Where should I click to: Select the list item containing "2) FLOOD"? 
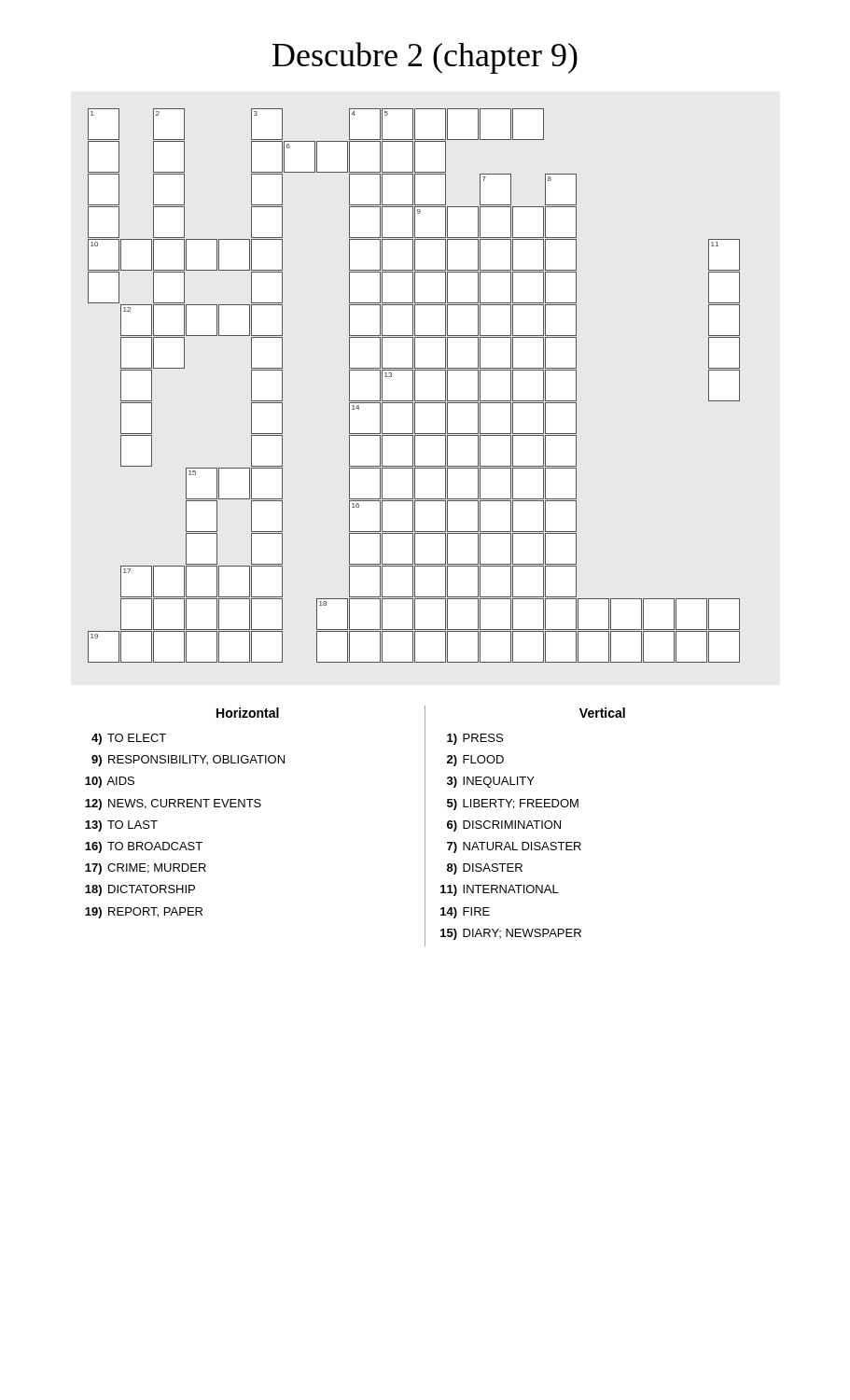pyautogui.click(x=469, y=760)
